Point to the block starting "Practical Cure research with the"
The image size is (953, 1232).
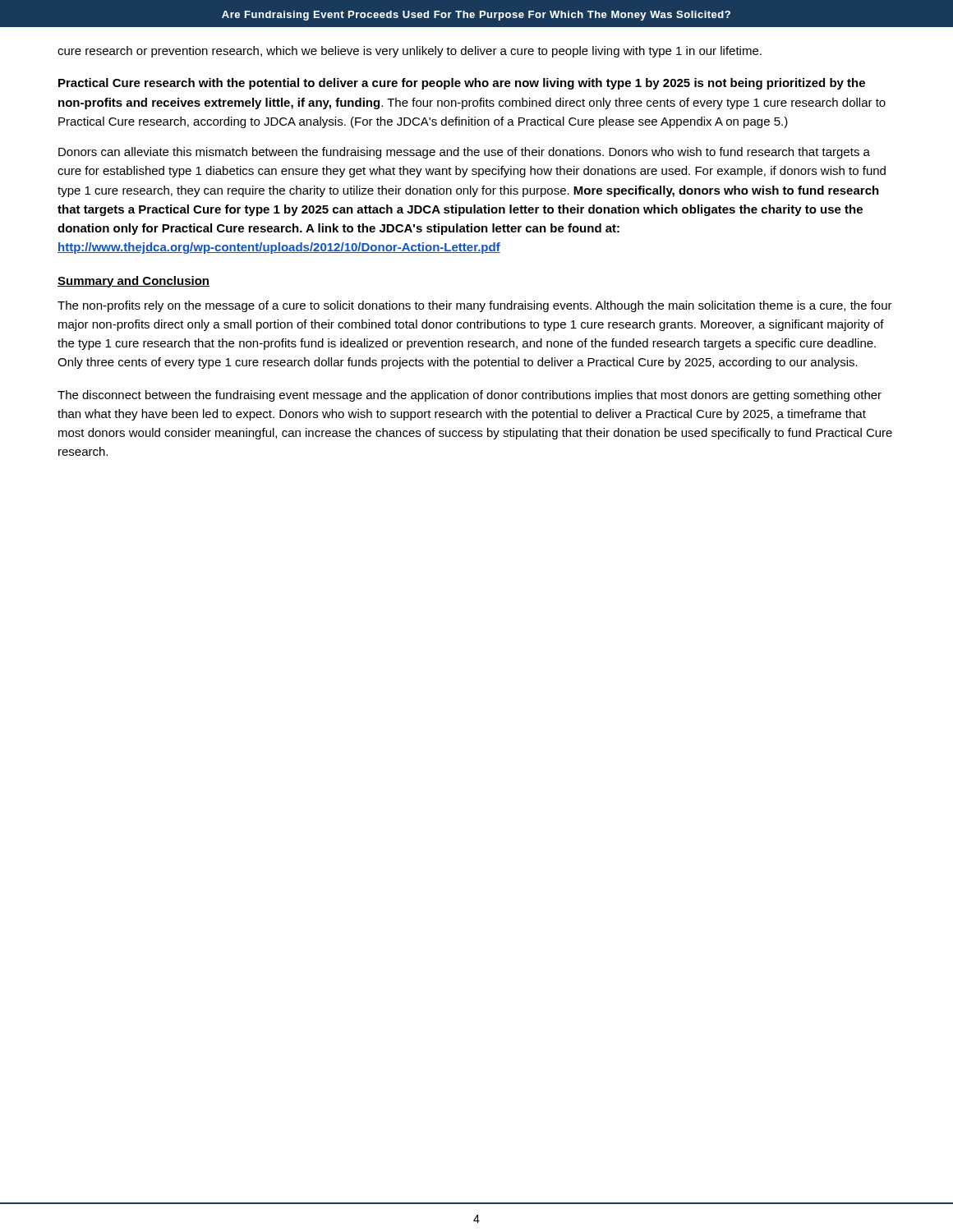click(x=476, y=165)
